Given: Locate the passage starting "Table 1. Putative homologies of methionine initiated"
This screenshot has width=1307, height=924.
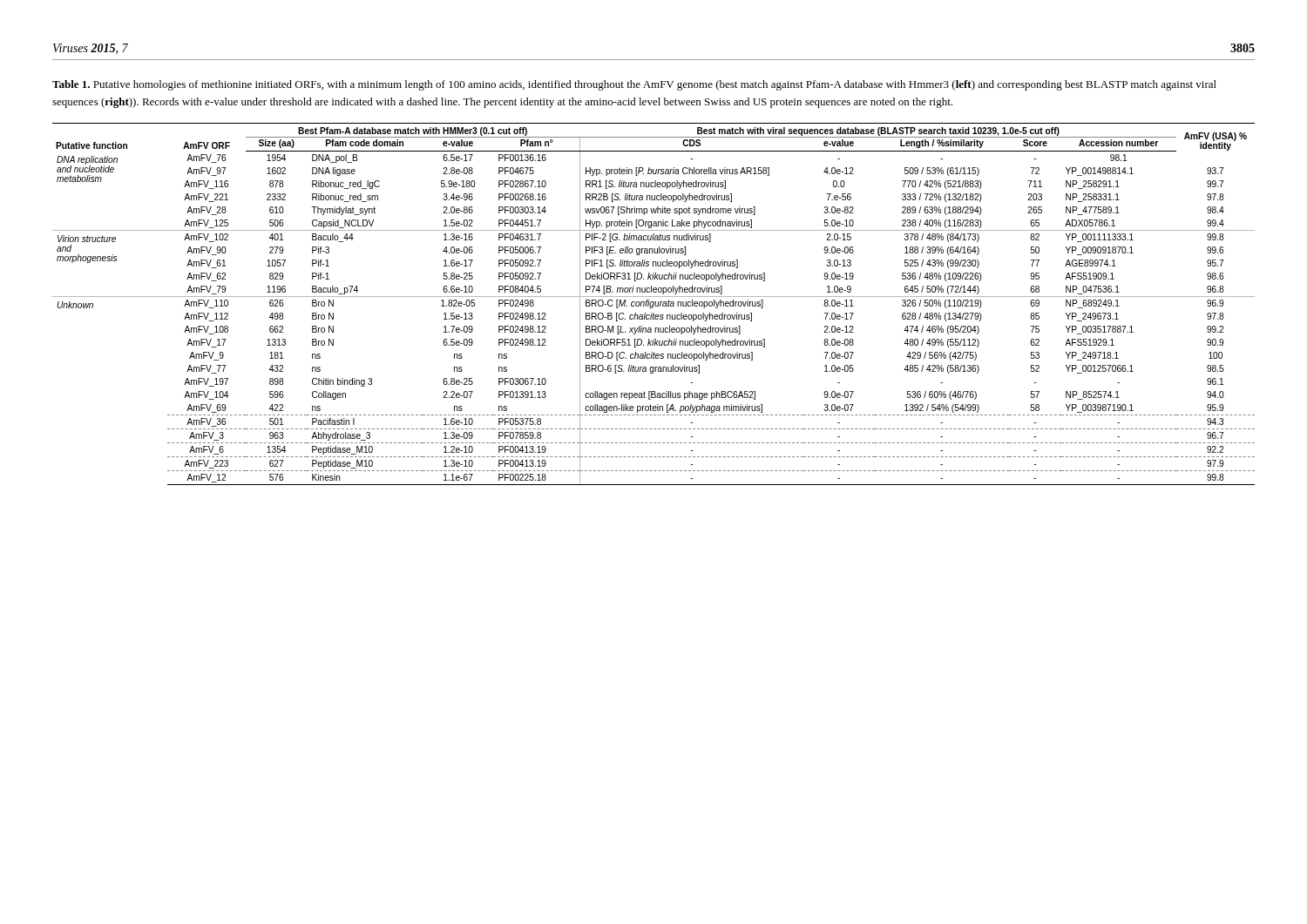Looking at the screenshot, I should 634,93.
